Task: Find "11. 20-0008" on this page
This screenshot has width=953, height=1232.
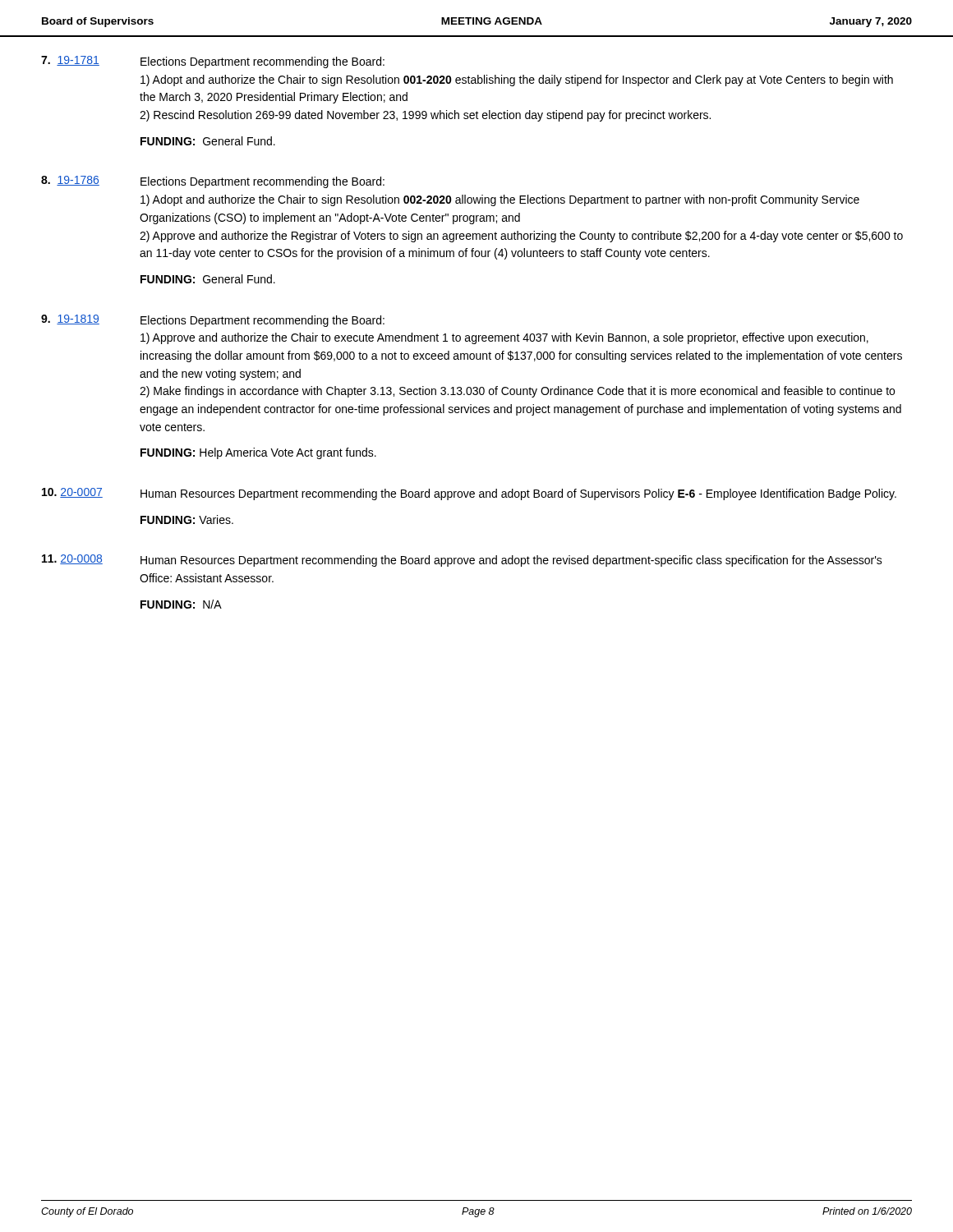Action: [72, 559]
